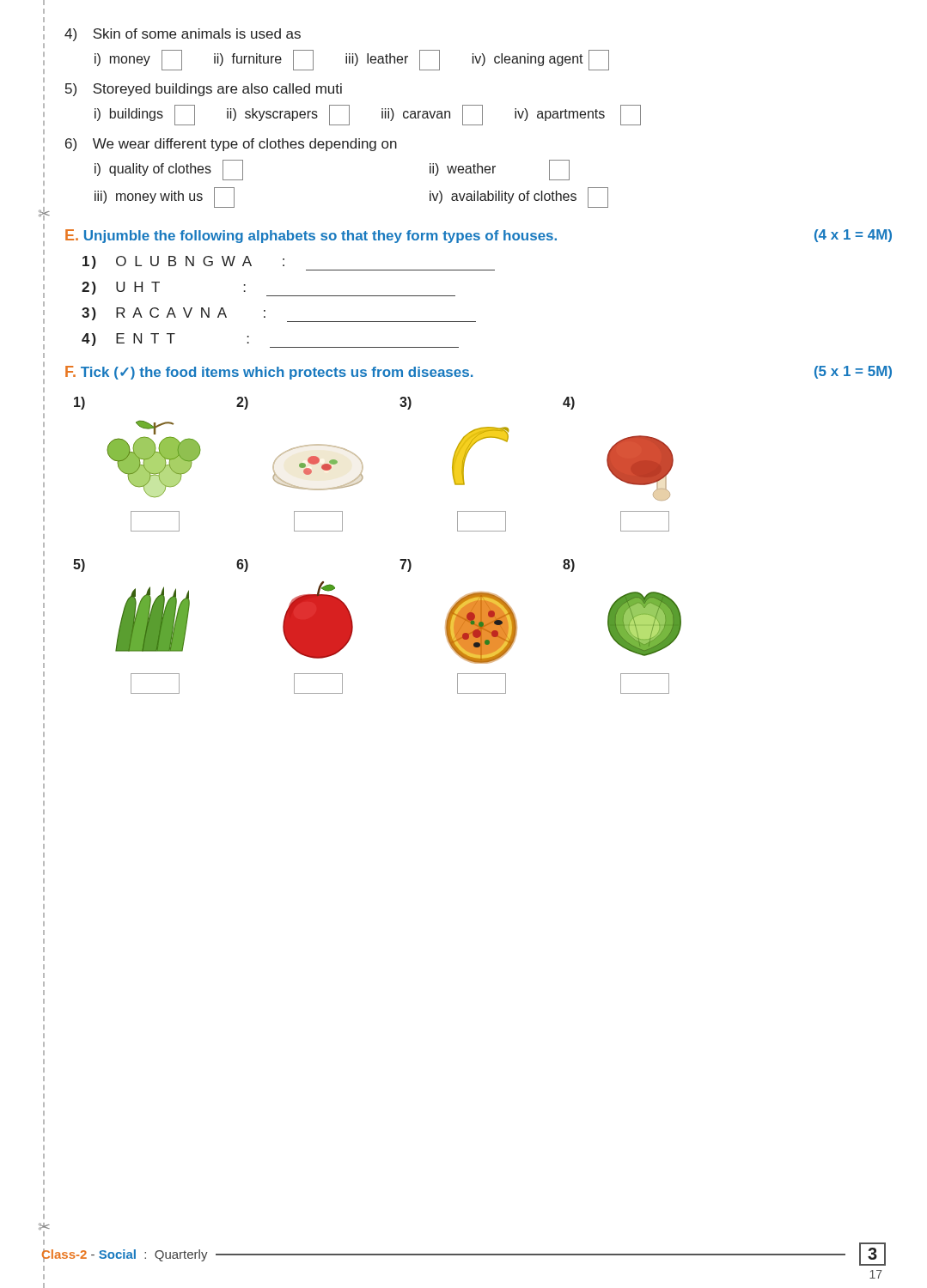Screen dimensions: 1288x927
Task: Find the element starting "E. Unjumble the following alphabets"
Action: [x=479, y=235]
